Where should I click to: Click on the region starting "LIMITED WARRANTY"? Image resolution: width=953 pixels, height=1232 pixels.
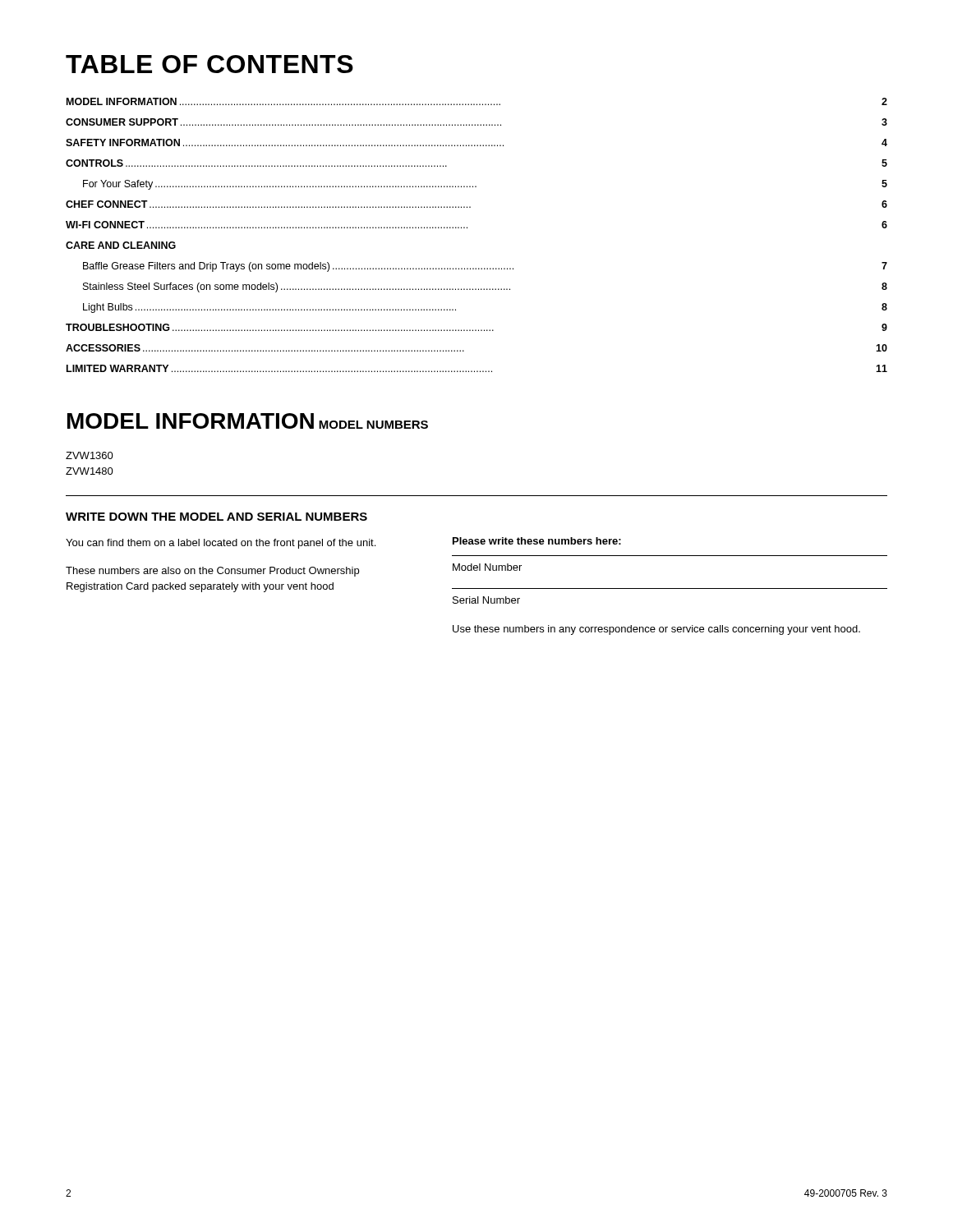click(476, 368)
